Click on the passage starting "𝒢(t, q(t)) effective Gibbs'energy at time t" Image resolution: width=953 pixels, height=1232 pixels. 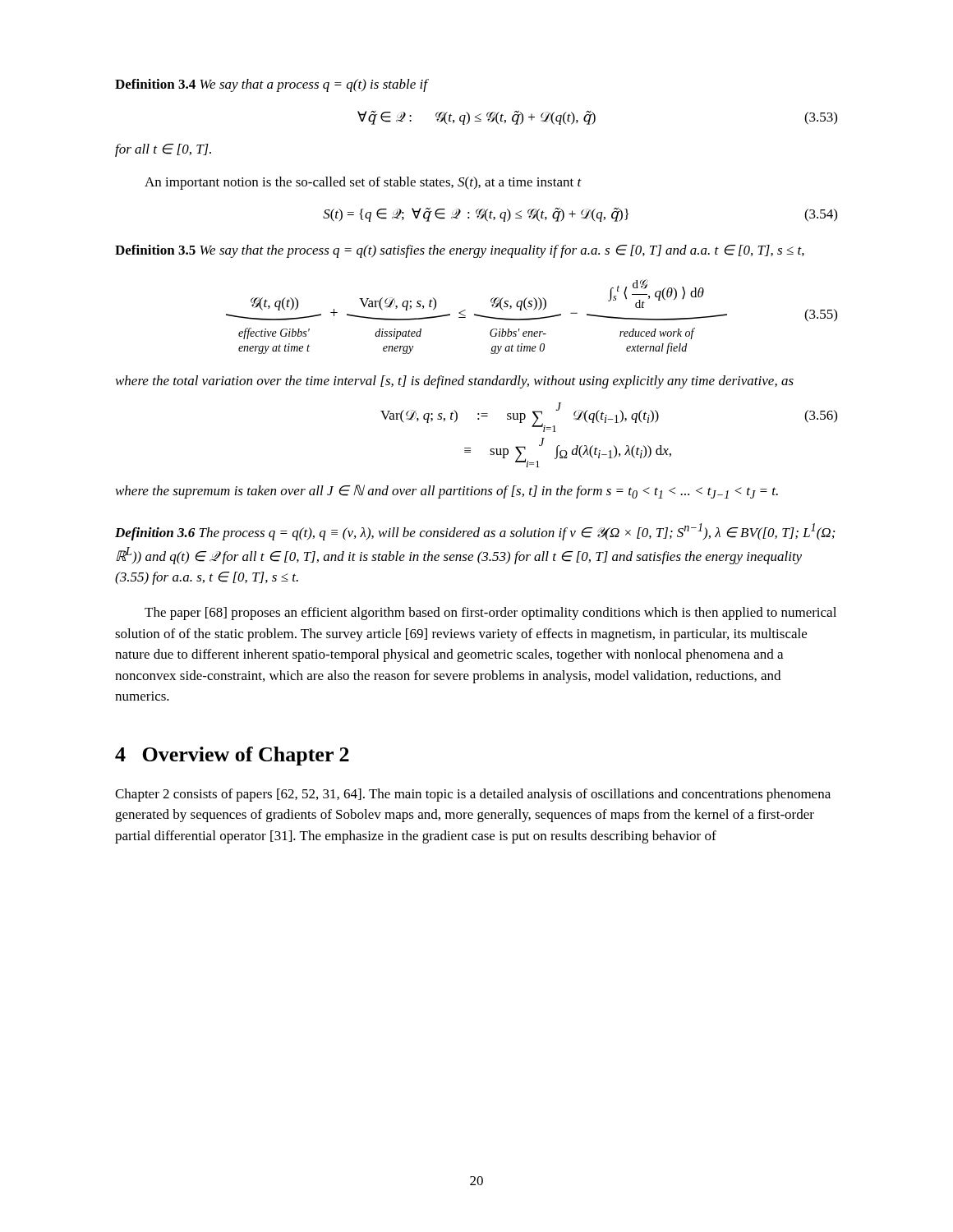pos(476,316)
